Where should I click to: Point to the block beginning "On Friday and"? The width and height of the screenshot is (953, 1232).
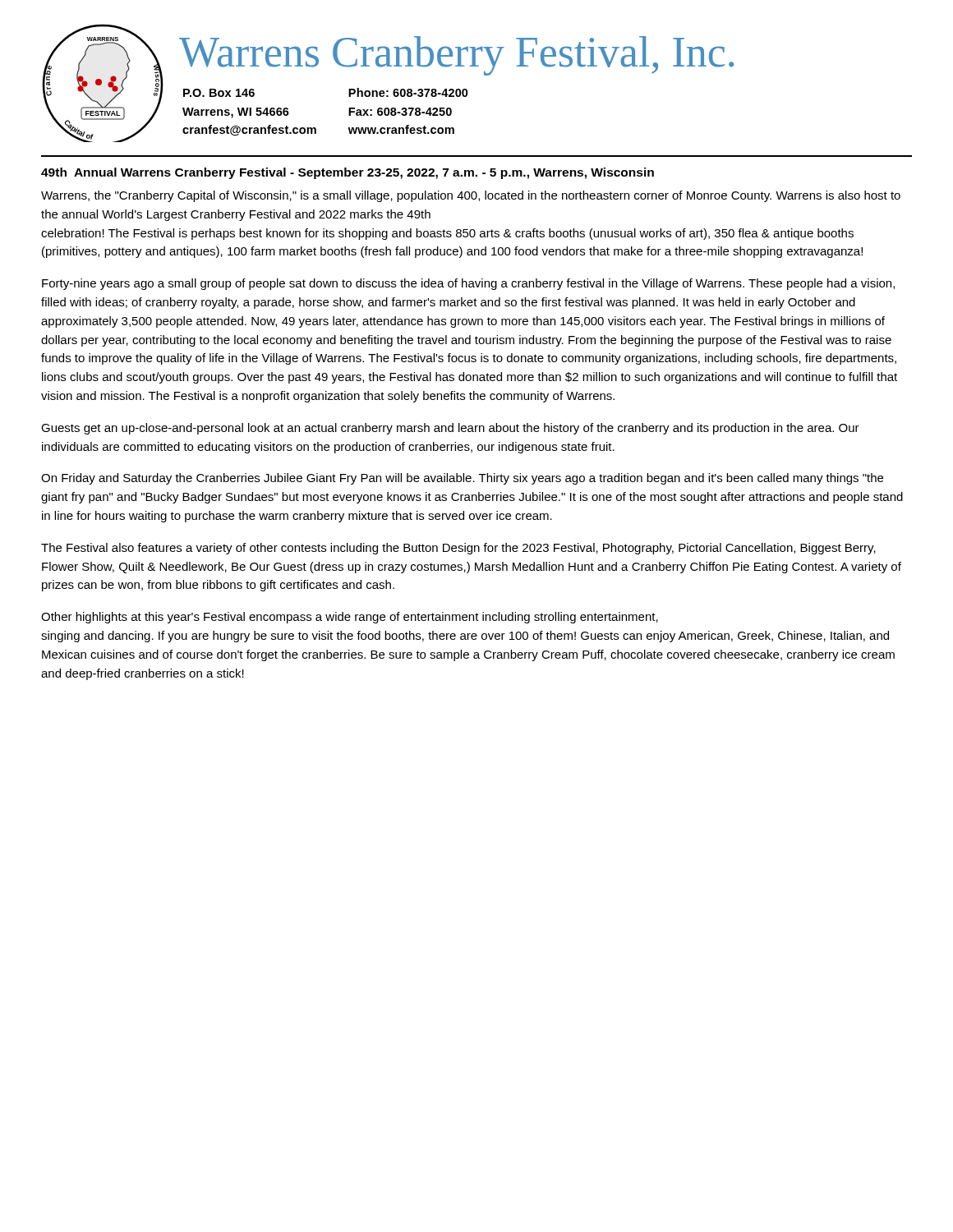(x=472, y=497)
